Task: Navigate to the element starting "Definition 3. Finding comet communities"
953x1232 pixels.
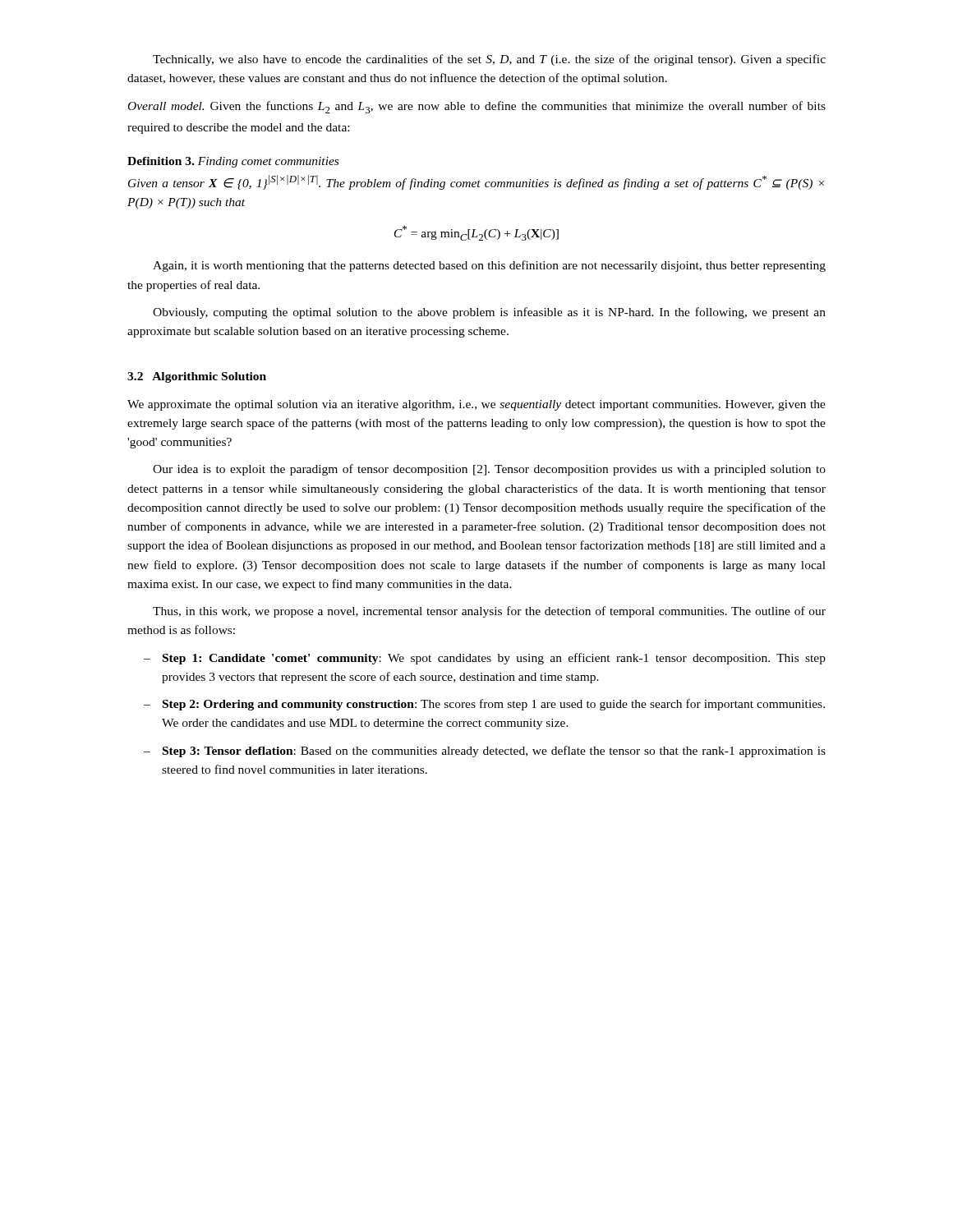Action: pyautogui.click(x=476, y=181)
